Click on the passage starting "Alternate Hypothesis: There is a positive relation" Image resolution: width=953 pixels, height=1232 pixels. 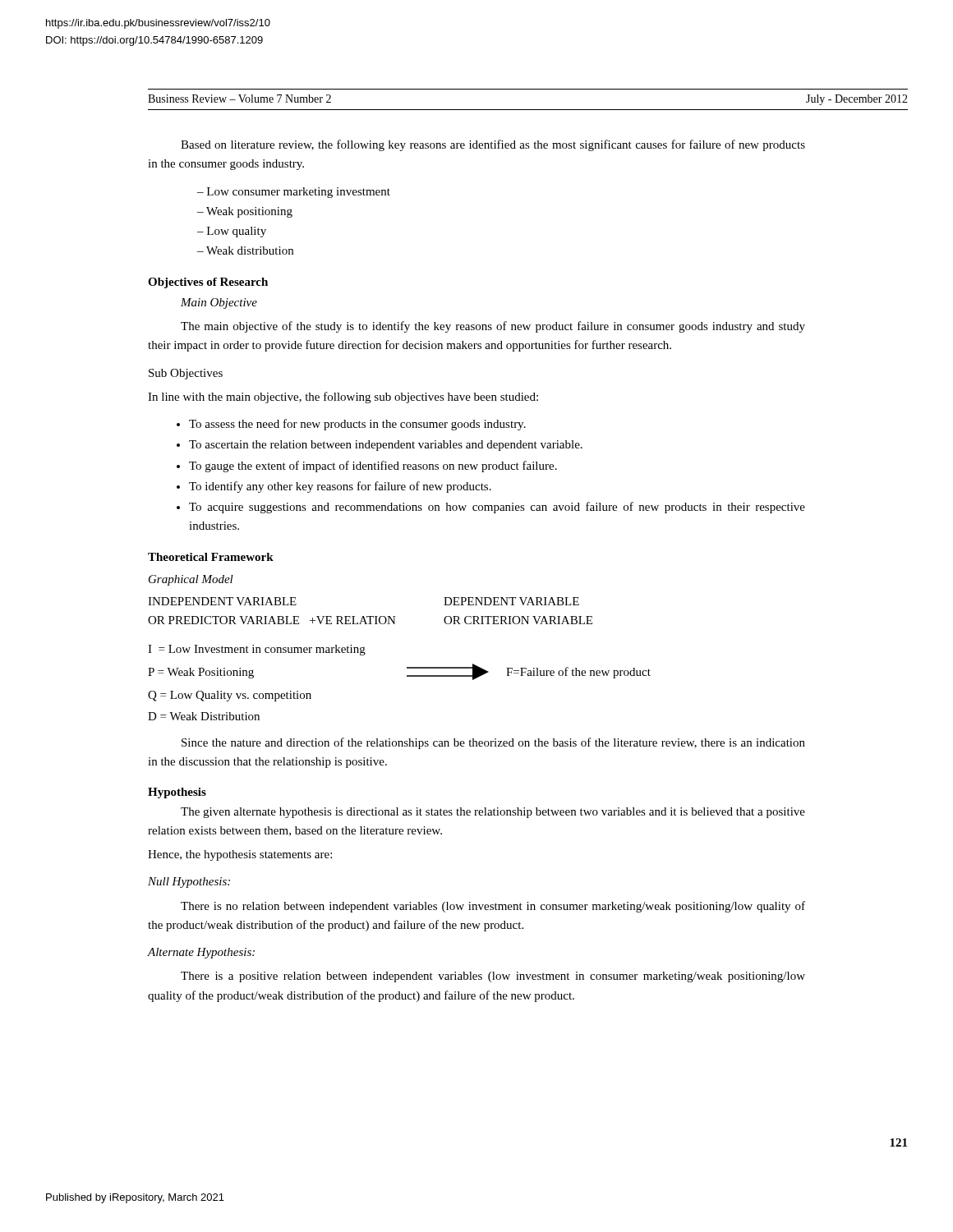point(476,974)
